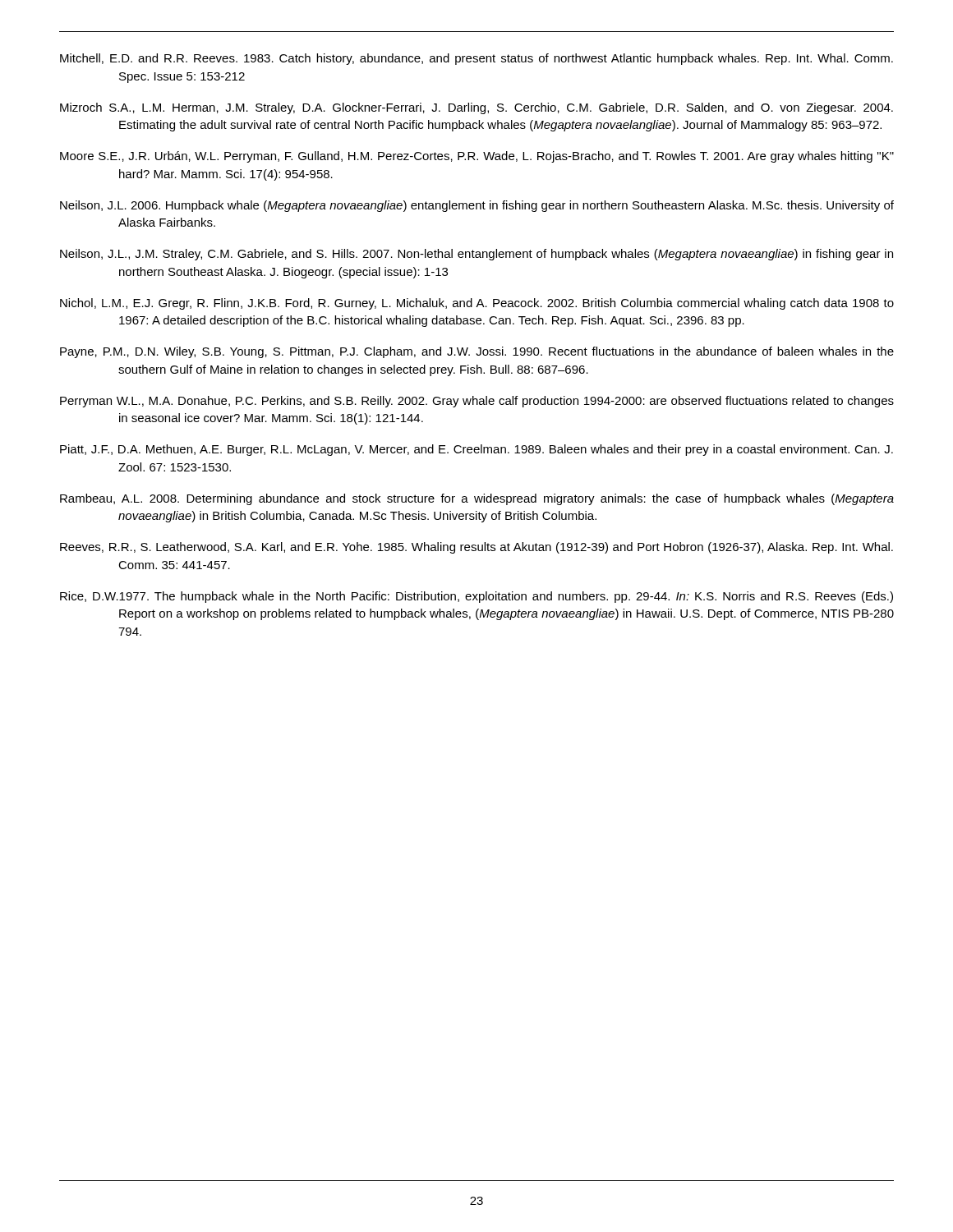
Task: Locate the passage starting "Payne, P.M., D.N. Wiley, S.B. Young, S. Pittman,"
Action: click(476, 360)
